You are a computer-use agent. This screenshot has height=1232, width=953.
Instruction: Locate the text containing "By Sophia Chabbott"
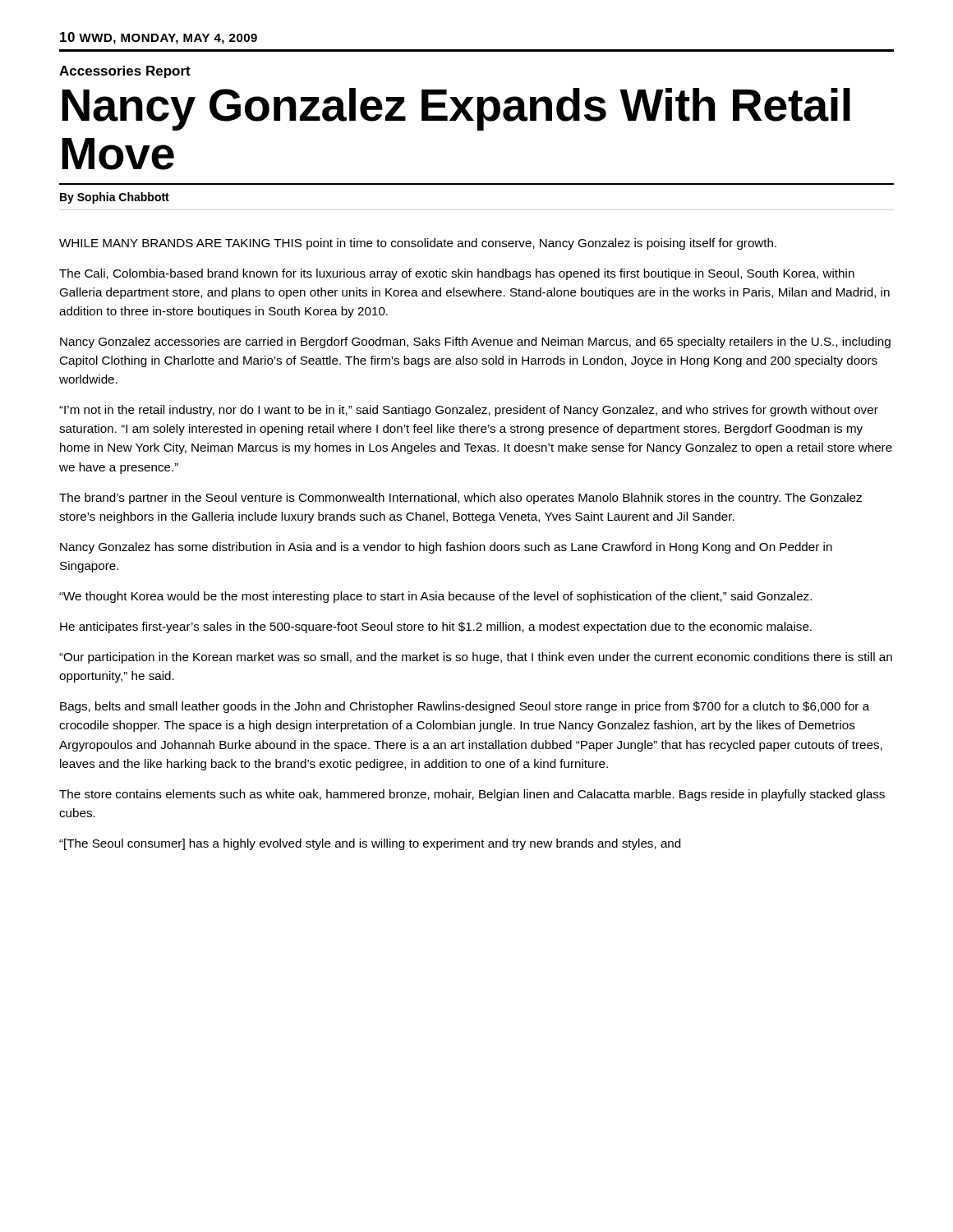114,197
